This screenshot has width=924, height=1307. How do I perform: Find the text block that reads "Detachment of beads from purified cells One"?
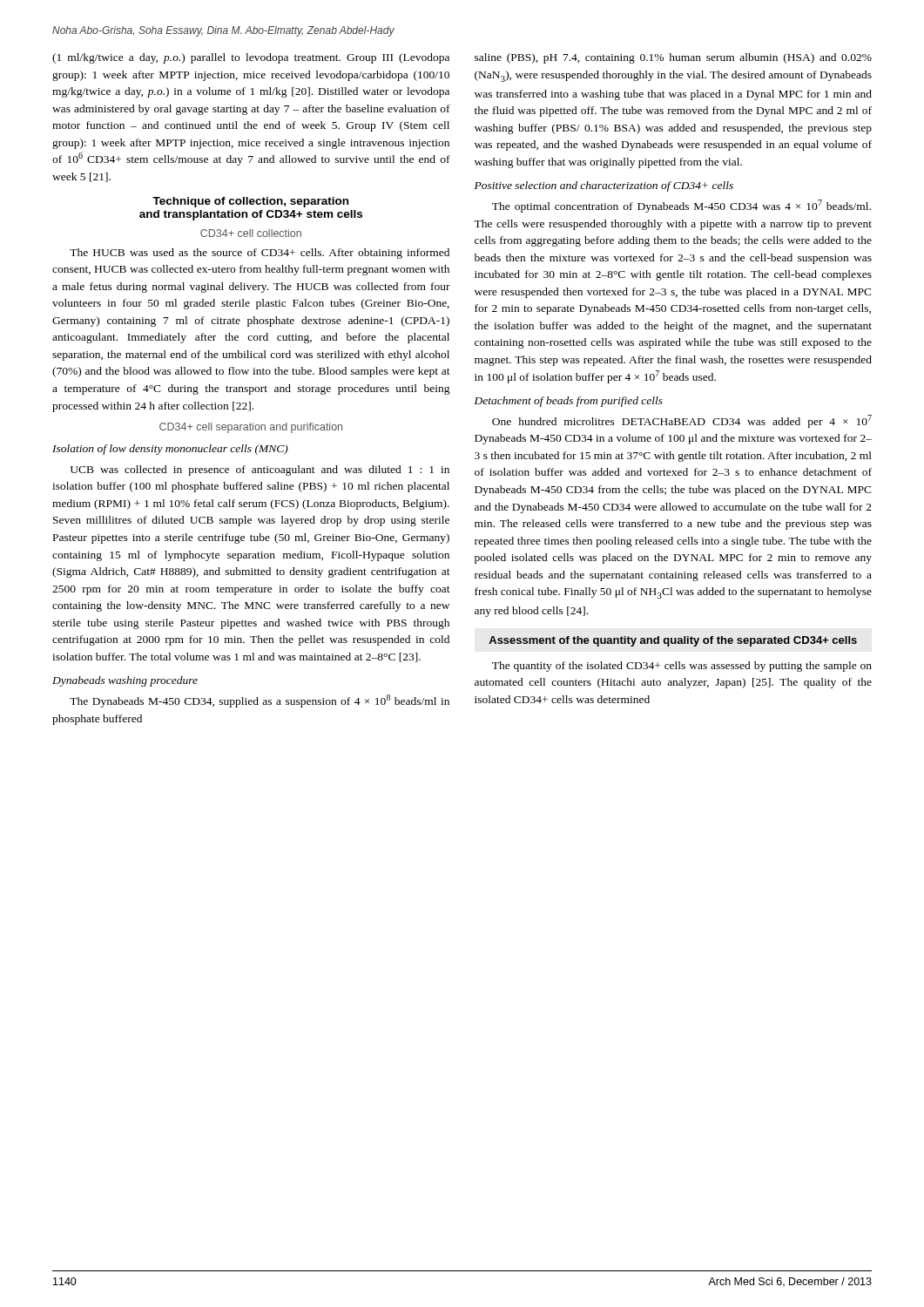(x=673, y=506)
